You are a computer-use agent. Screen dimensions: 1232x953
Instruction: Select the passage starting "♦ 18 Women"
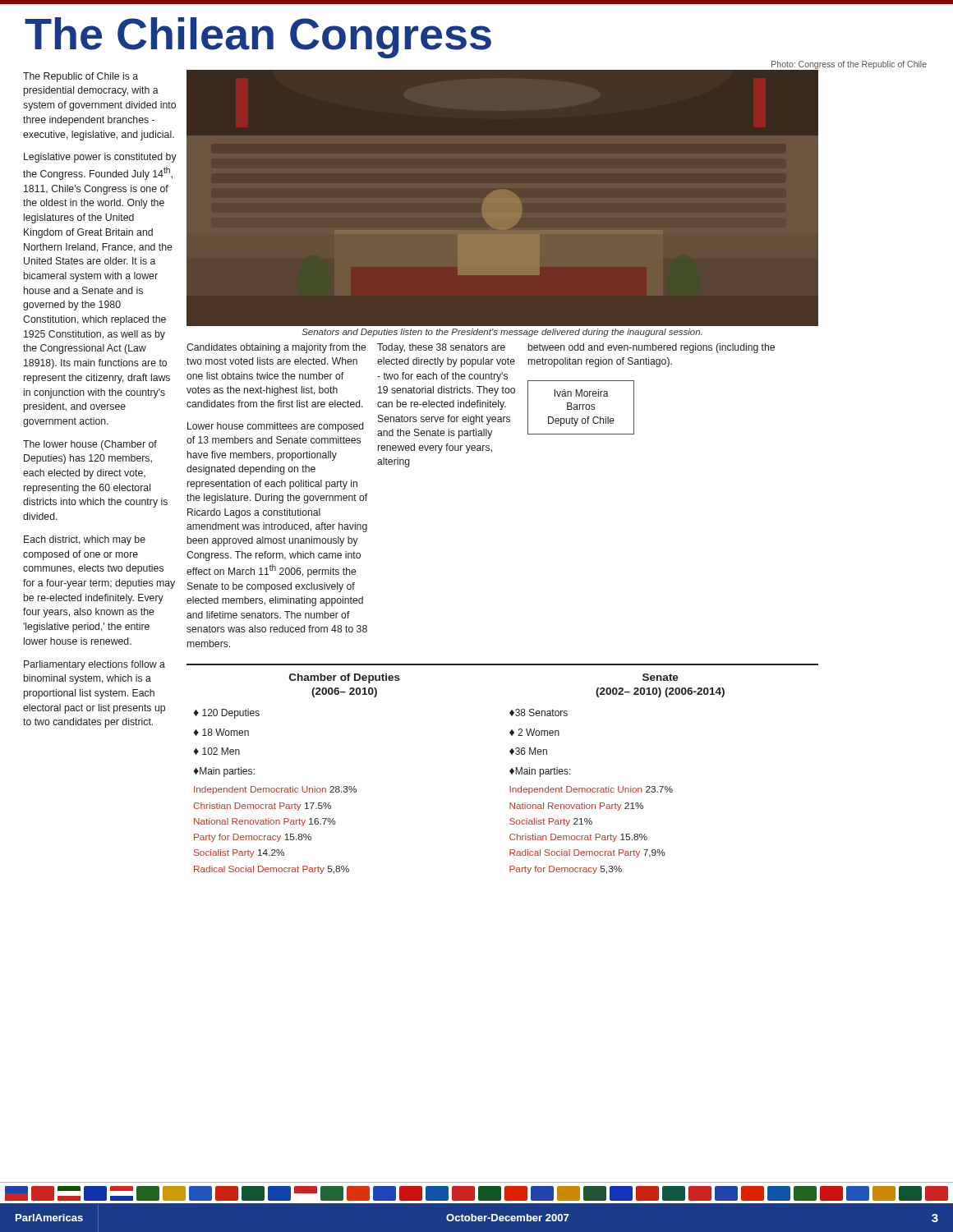click(x=221, y=732)
